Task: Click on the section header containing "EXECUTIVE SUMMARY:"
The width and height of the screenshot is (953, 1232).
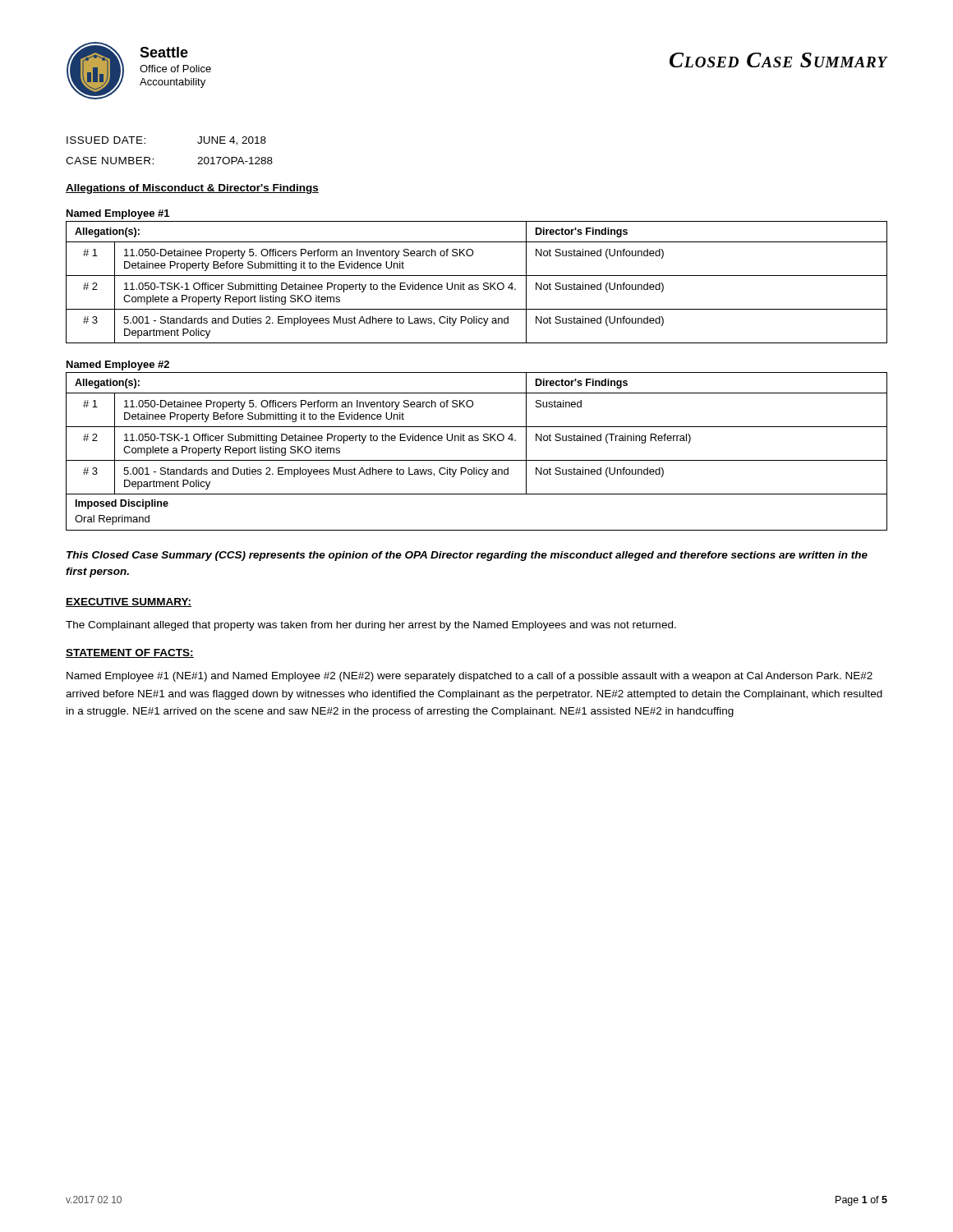Action: click(129, 601)
